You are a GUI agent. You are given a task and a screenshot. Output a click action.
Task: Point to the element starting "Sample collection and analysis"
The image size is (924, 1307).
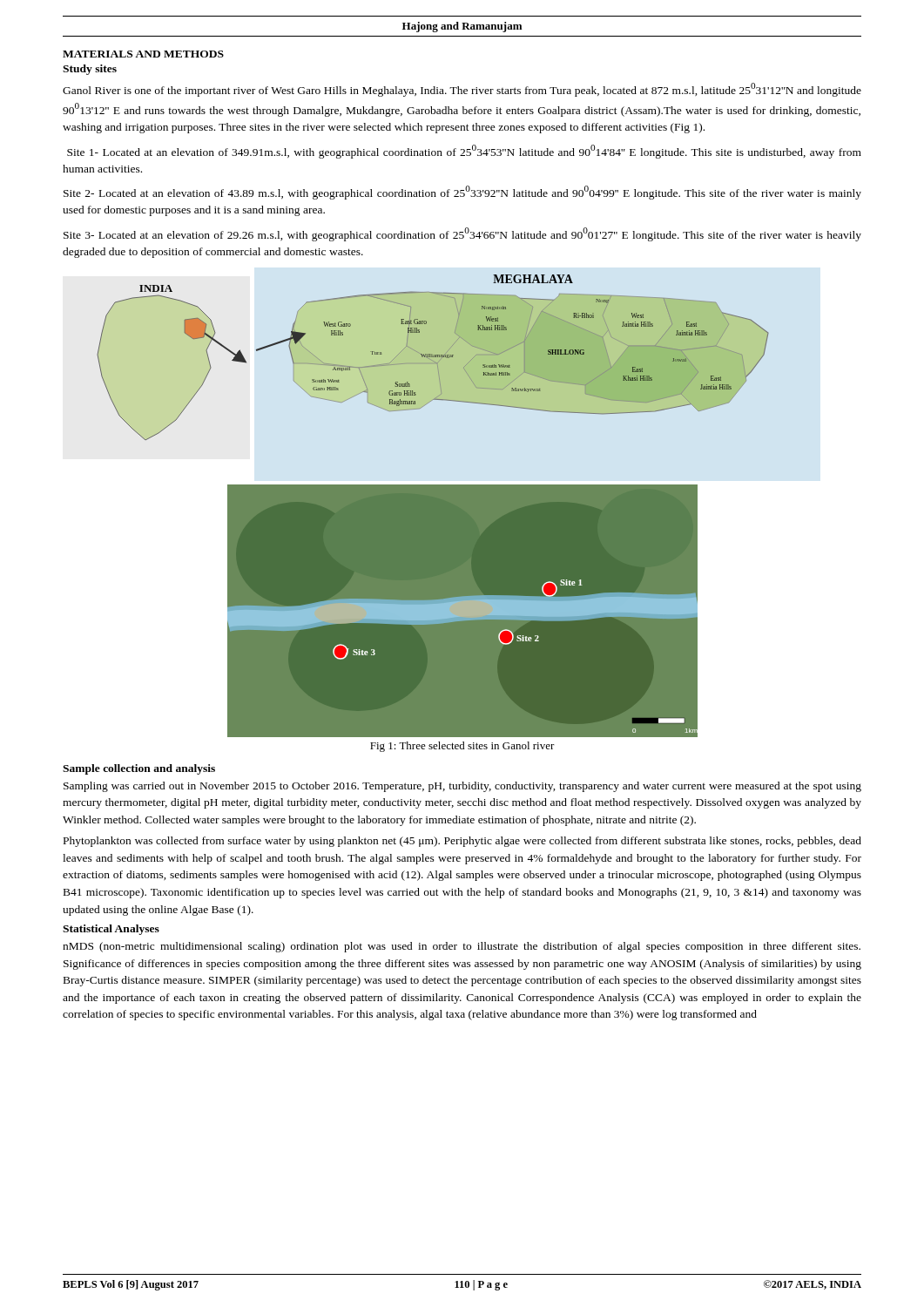tap(139, 768)
